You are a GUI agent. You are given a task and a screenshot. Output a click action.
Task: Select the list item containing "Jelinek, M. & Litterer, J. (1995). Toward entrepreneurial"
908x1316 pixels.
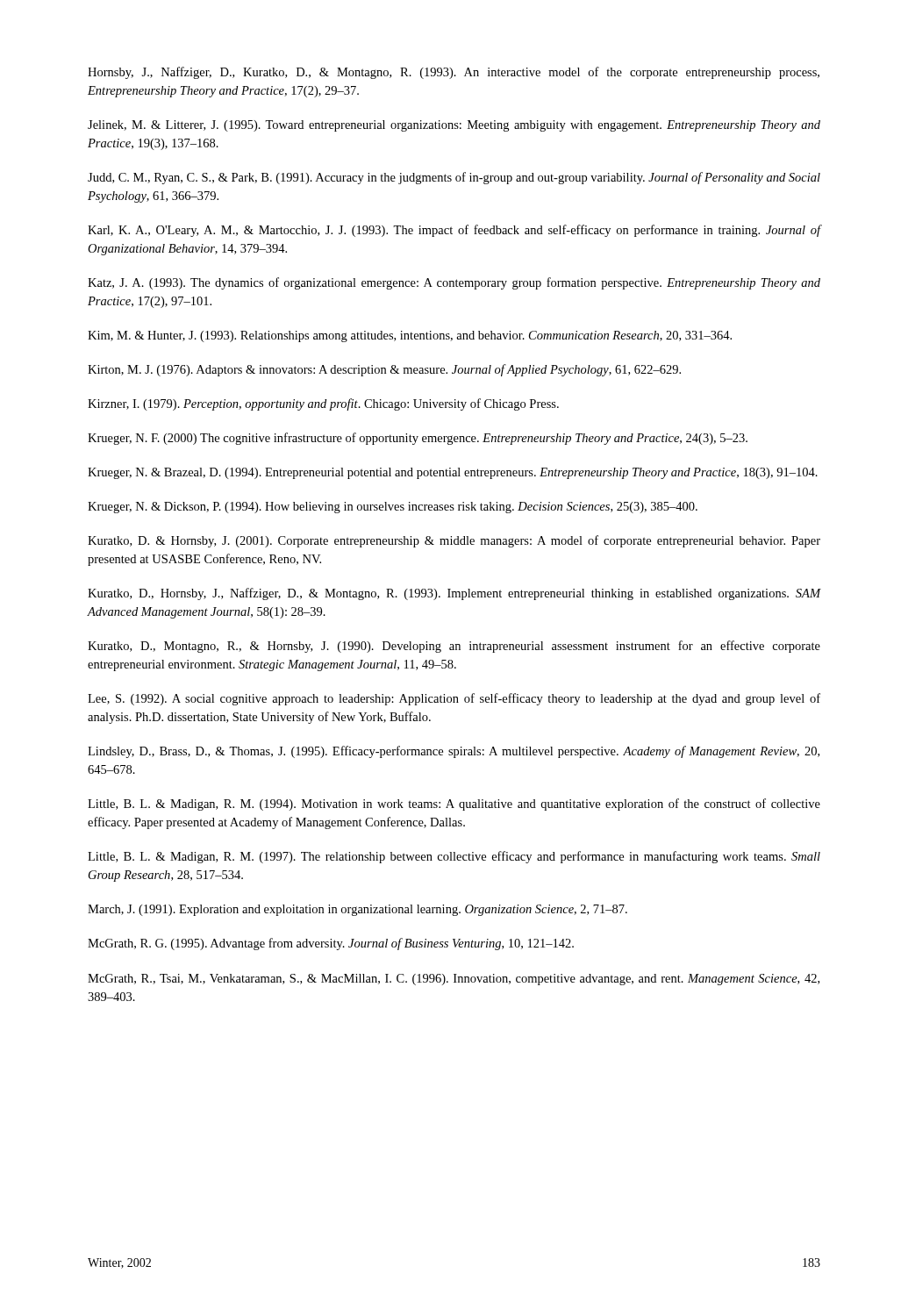(454, 134)
